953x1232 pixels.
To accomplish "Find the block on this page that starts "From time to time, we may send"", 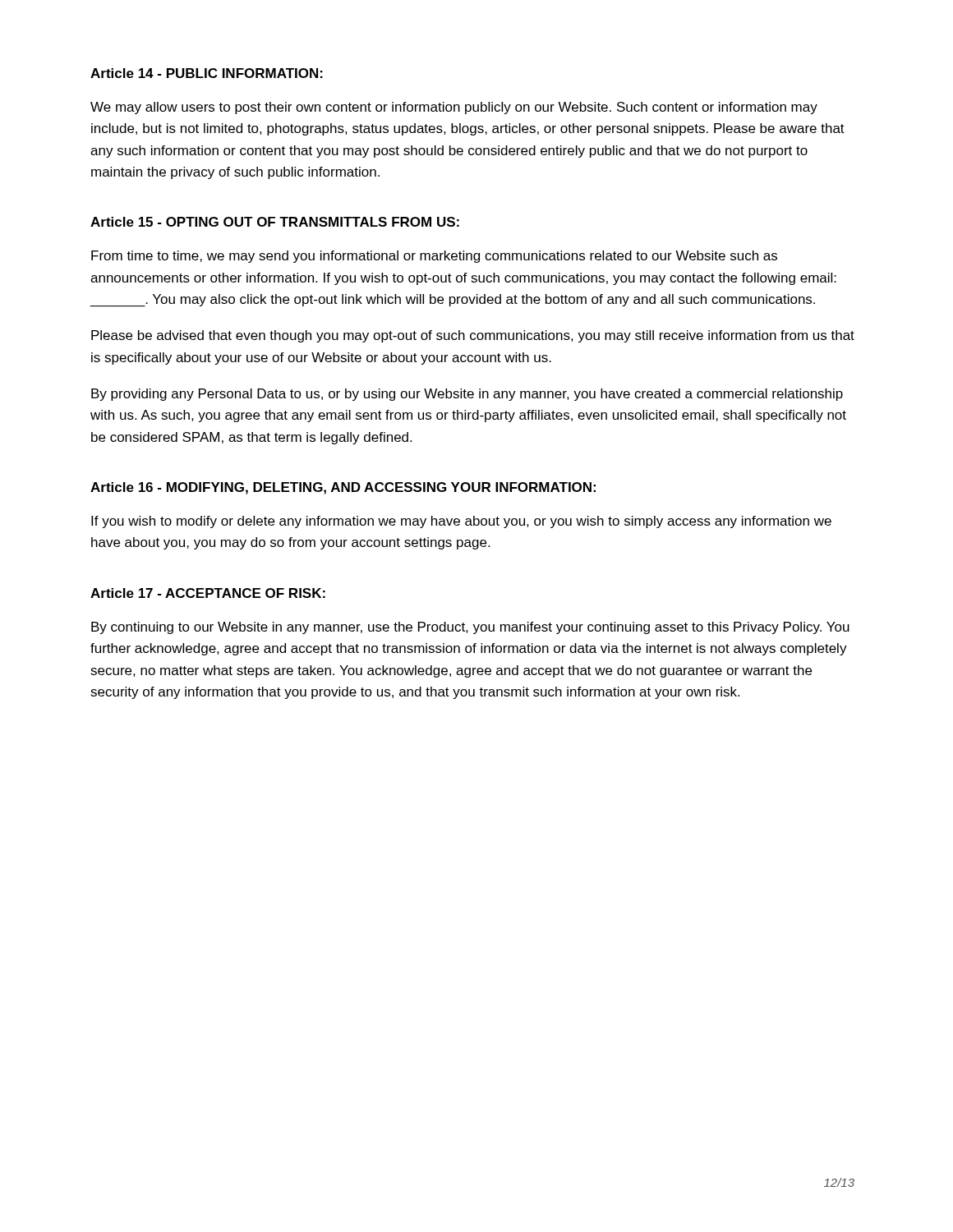I will pos(464,278).
